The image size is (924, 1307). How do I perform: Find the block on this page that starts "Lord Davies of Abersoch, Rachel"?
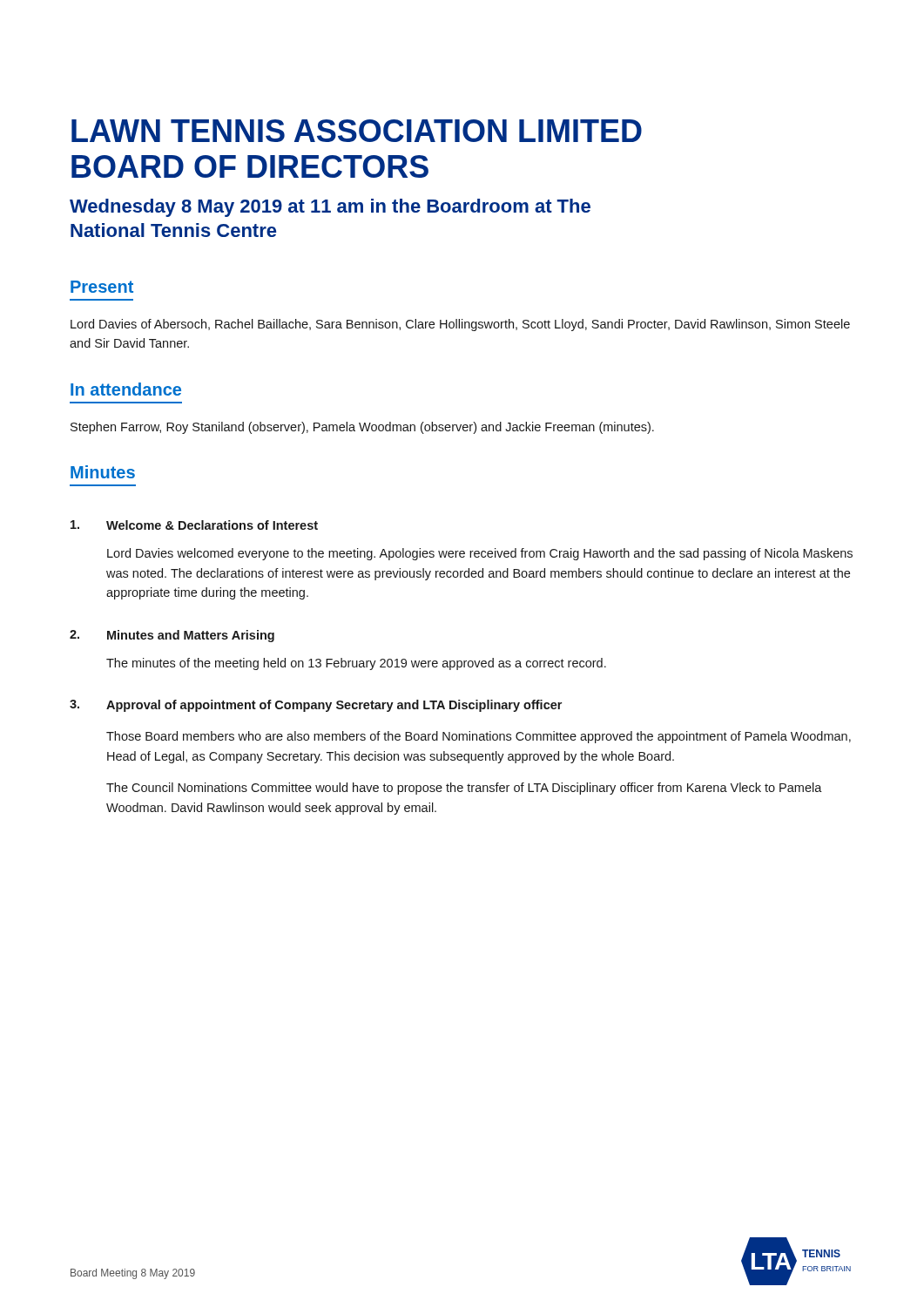[460, 334]
